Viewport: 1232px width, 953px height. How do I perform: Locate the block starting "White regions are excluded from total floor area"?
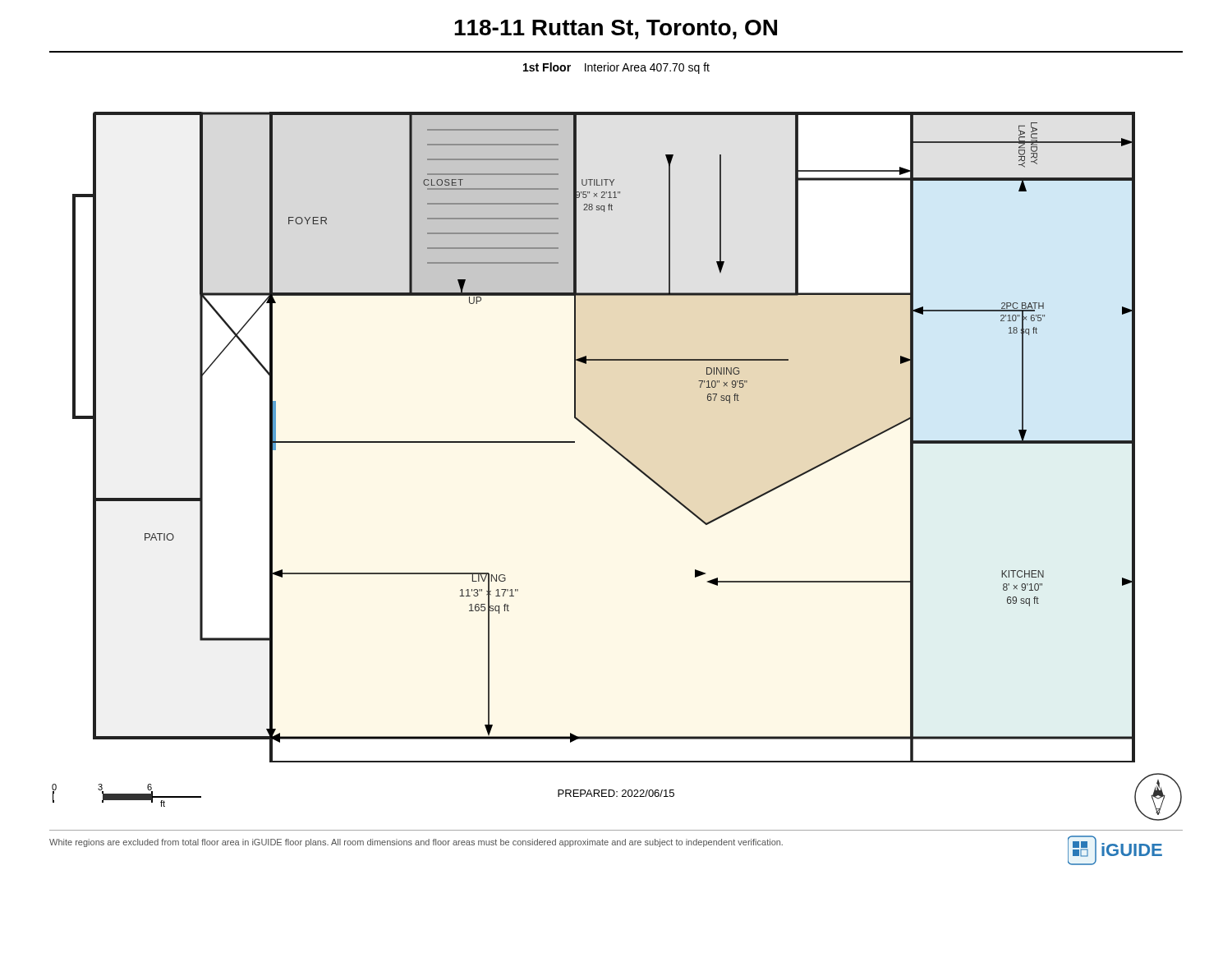(416, 842)
